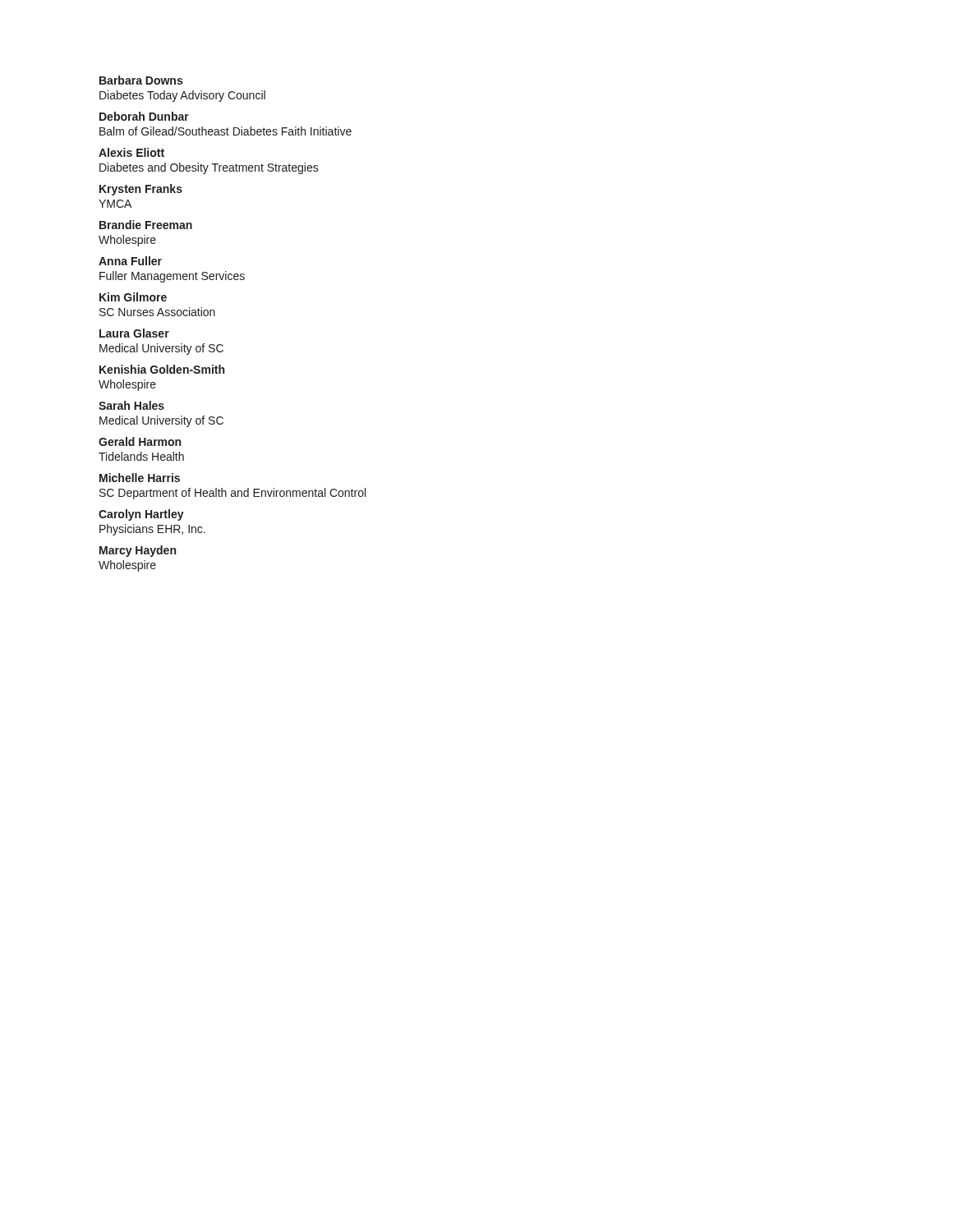Find the block starting "Deborah Dunbar Balm of Gilead/Southeast Diabetes Faith Initiative"
This screenshot has width=953, height=1232.
(144, 116)
